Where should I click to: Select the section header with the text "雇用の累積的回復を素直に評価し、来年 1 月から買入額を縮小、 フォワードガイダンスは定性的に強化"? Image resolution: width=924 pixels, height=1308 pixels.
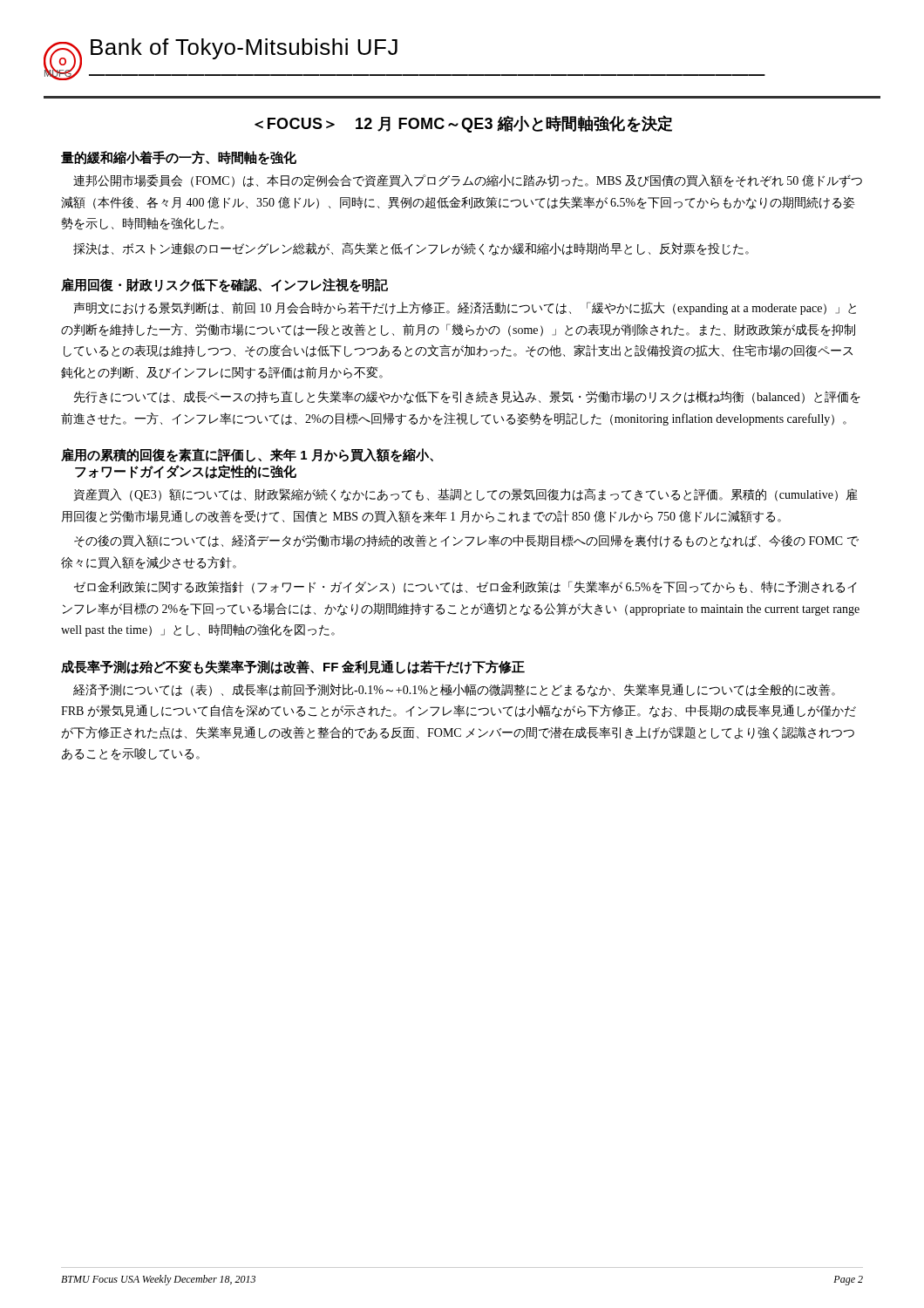(251, 463)
